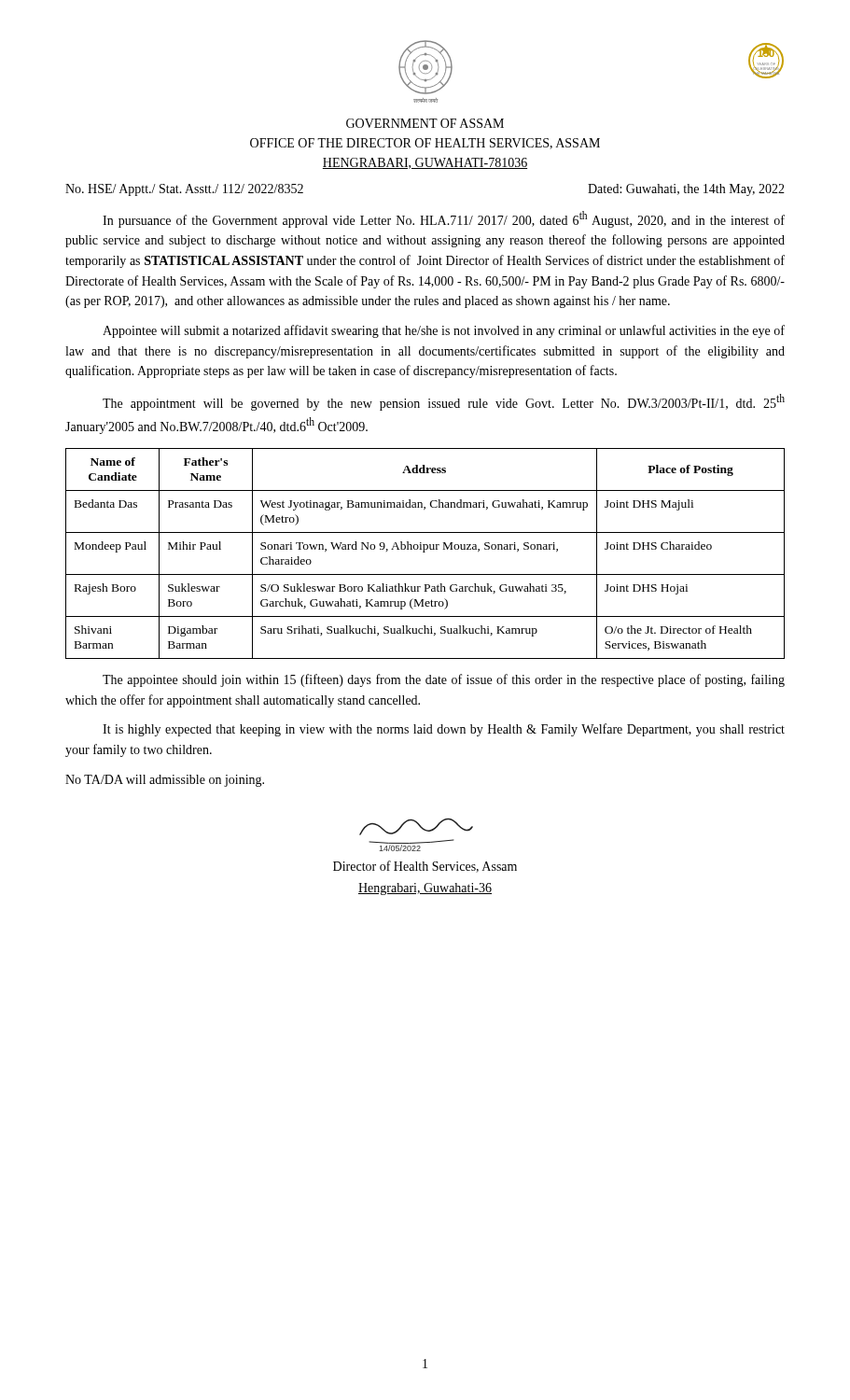Click the passage that begins "14/05/2022 Director of Health Services, Assam Hengrabari,"

[425, 853]
